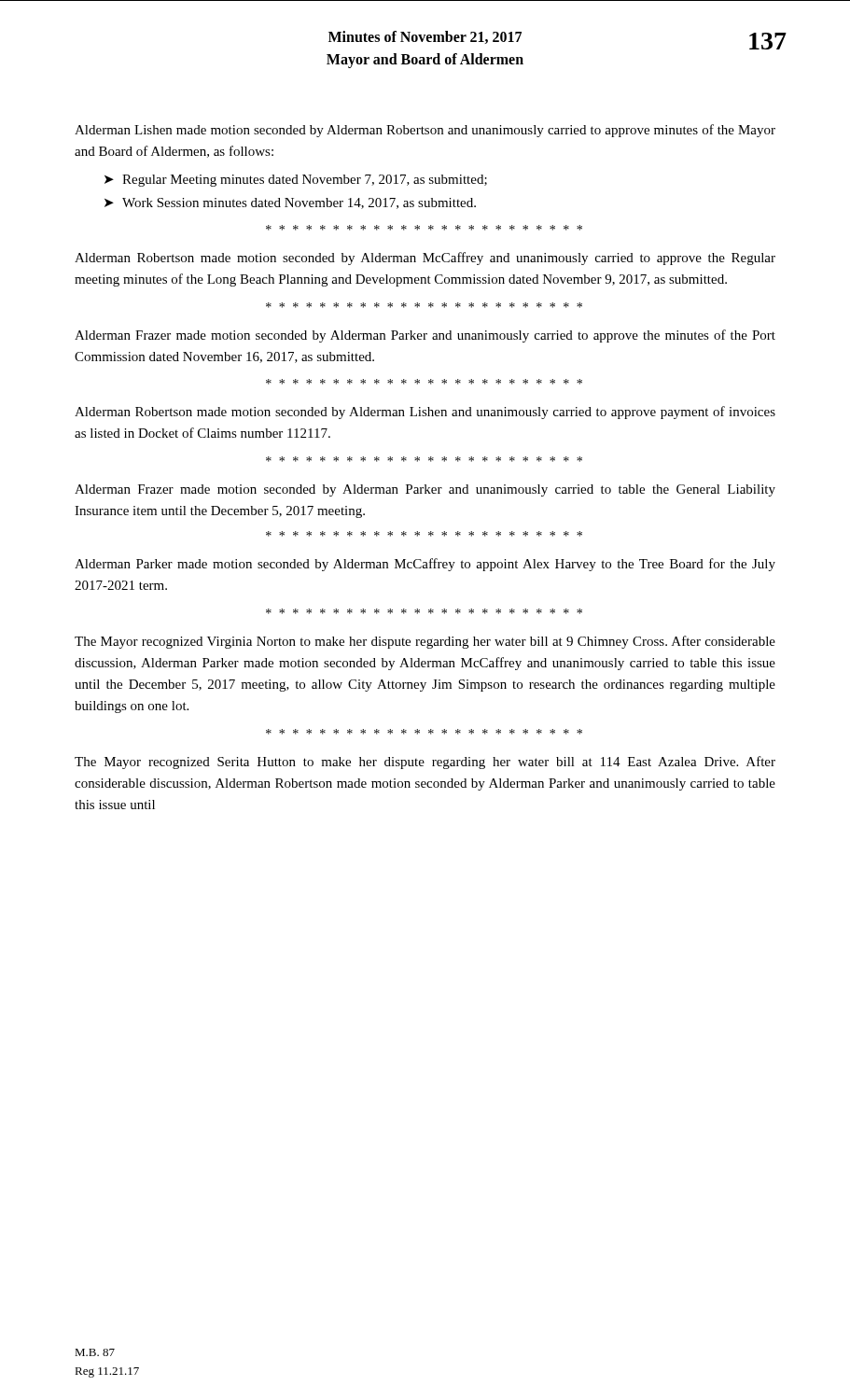Click on the text block that reads "Alderman Lishen made motion seconded by"
This screenshot has width=850, height=1400.
click(425, 141)
